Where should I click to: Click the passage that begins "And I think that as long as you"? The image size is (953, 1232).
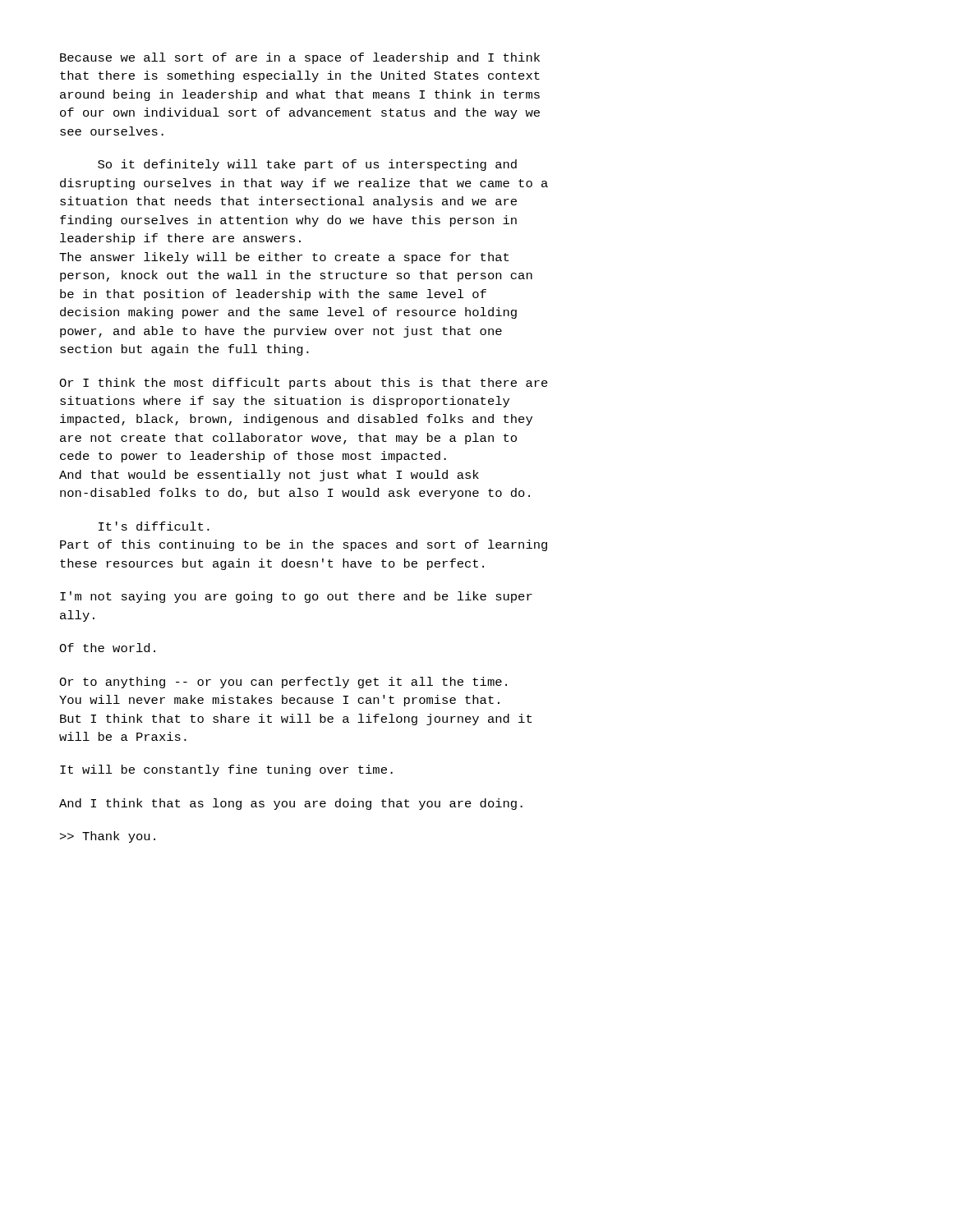tap(292, 804)
